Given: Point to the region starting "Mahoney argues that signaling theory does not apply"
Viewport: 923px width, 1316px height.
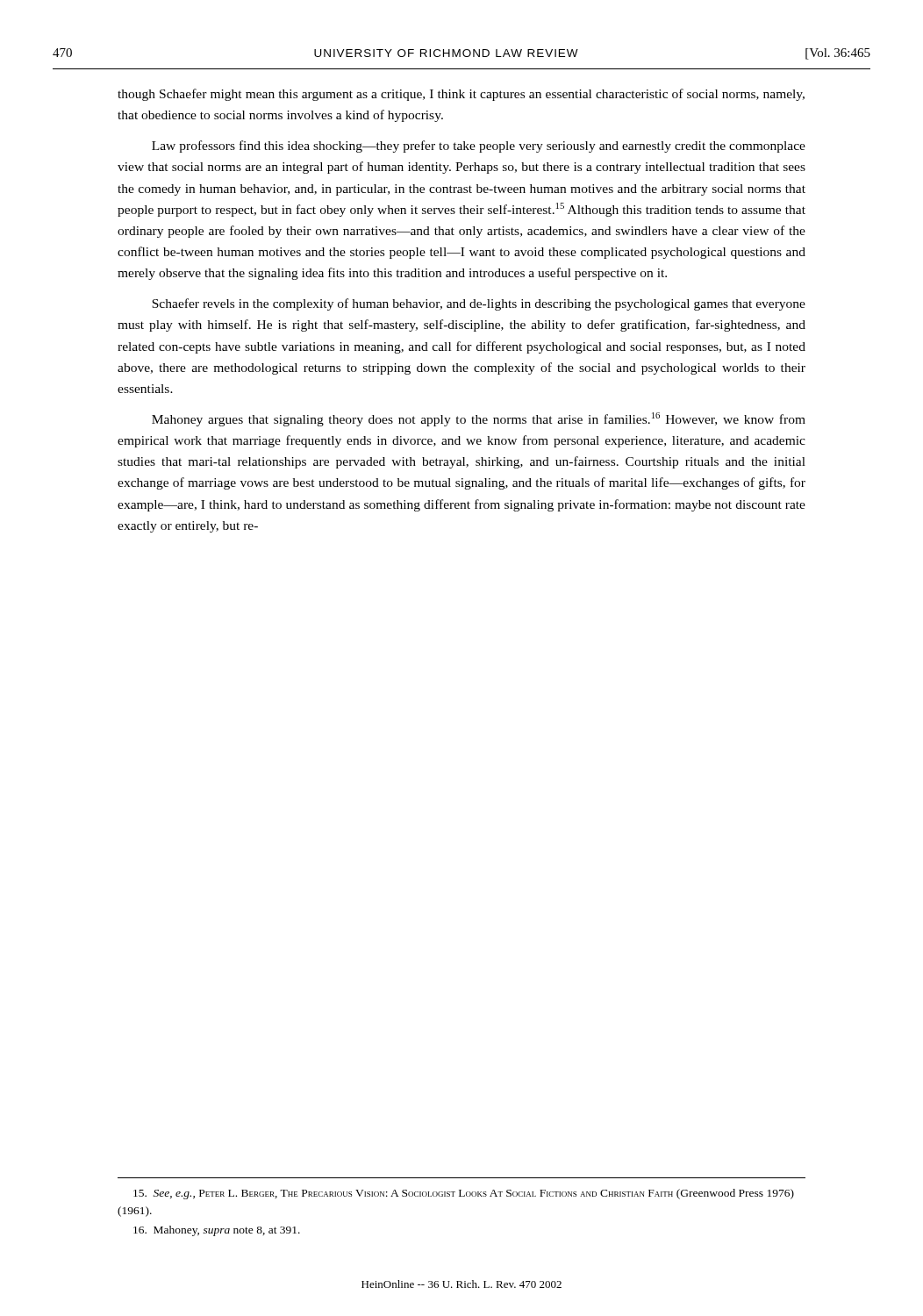Looking at the screenshot, I should [462, 471].
